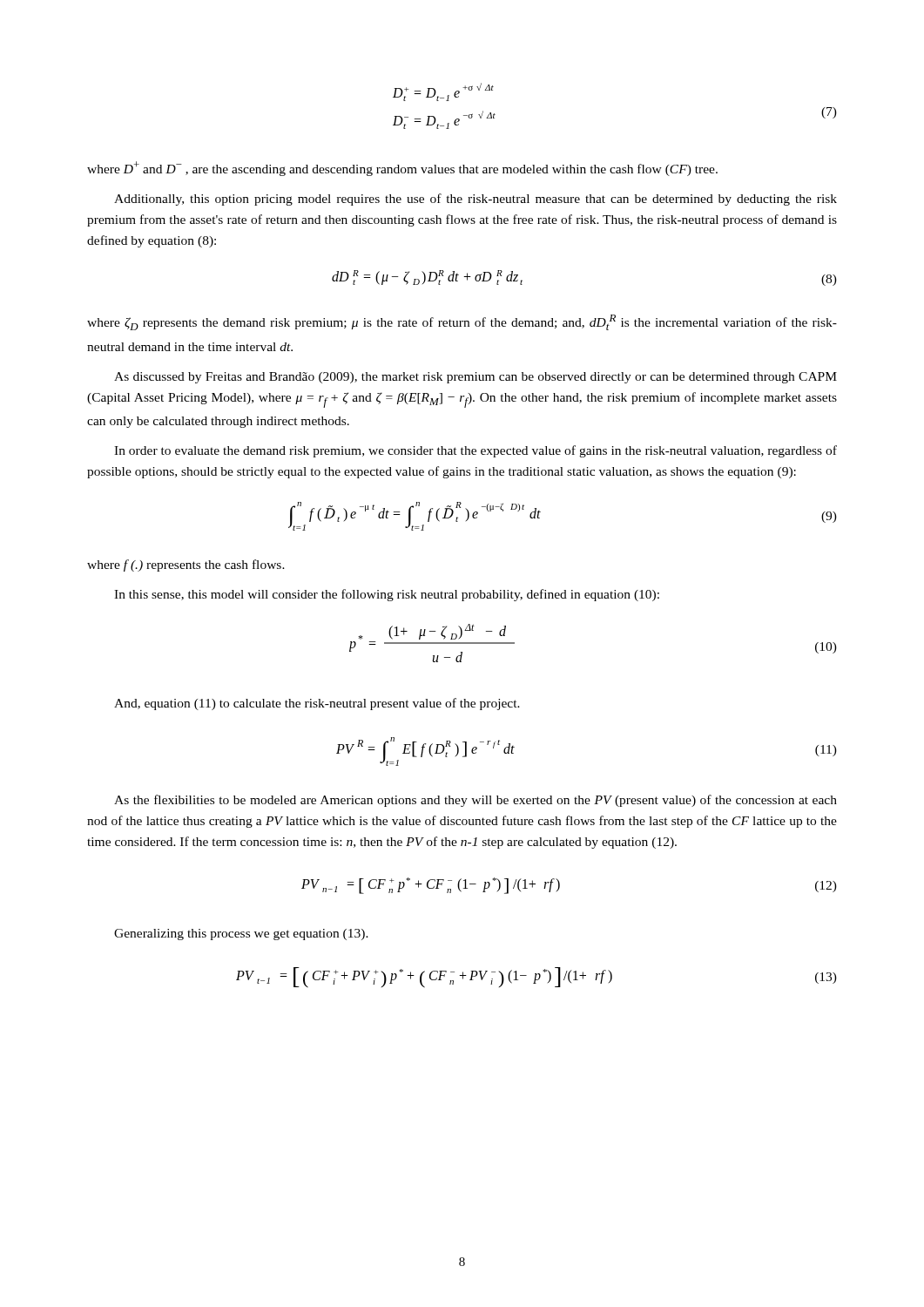Select the passage starting "where D+ and"
The height and width of the screenshot is (1307, 924).
click(x=462, y=168)
